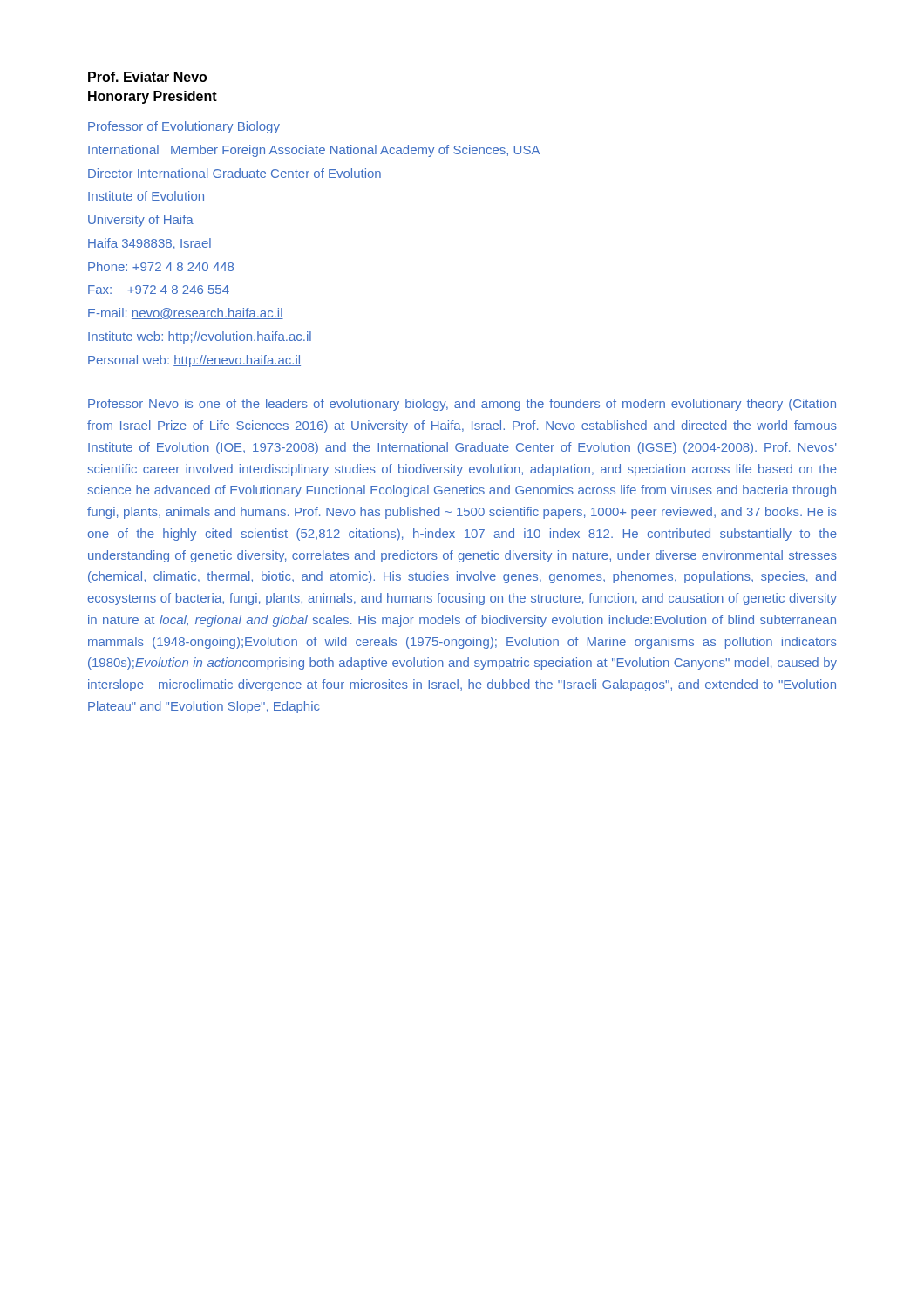Select the text starting "University of Haifa"
The image size is (924, 1308).
(141, 221)
